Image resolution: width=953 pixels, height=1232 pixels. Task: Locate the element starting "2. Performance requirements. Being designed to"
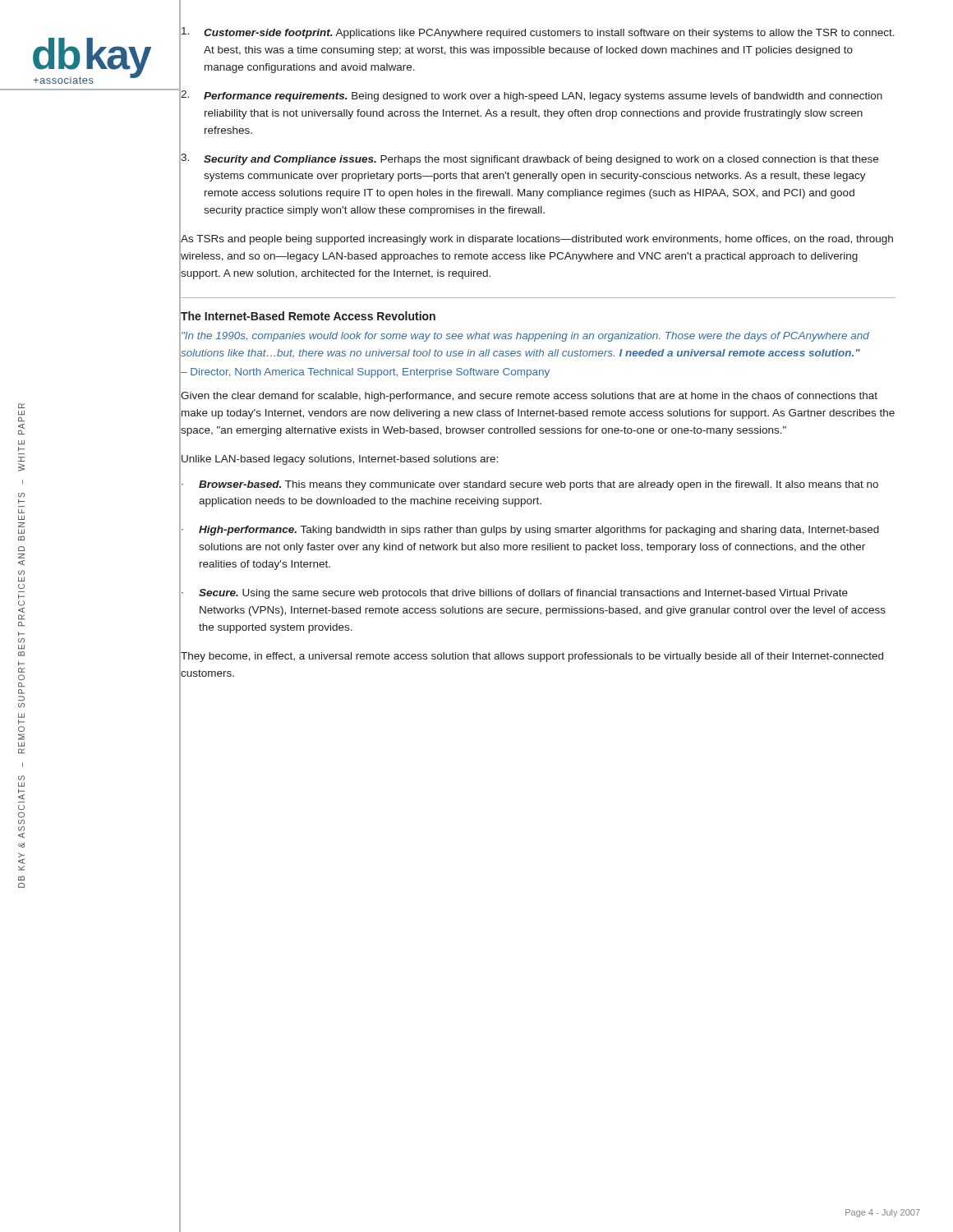[x=538, y=113]
